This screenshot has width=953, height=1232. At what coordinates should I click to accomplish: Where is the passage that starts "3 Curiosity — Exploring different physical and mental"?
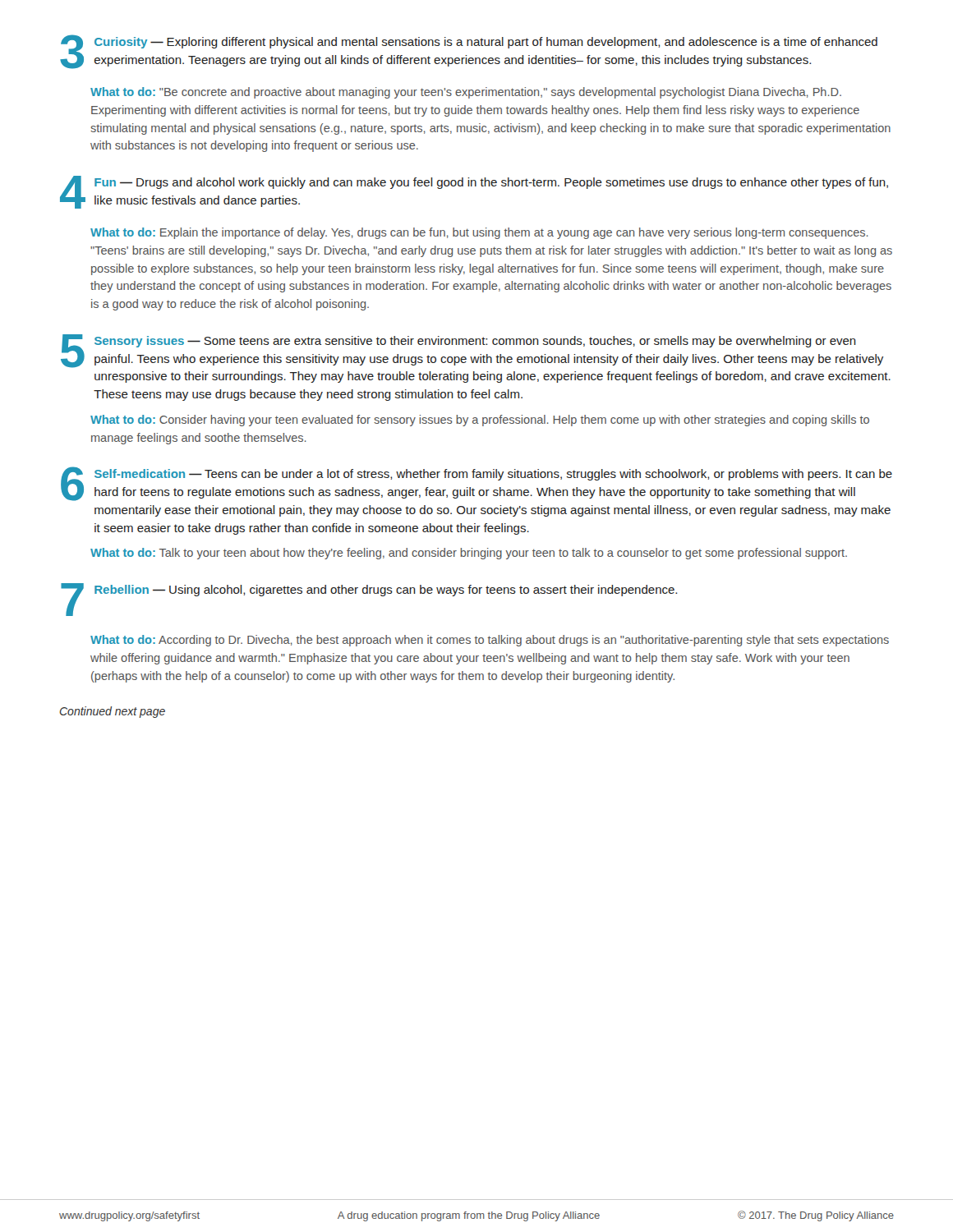(x=476, y=94)
